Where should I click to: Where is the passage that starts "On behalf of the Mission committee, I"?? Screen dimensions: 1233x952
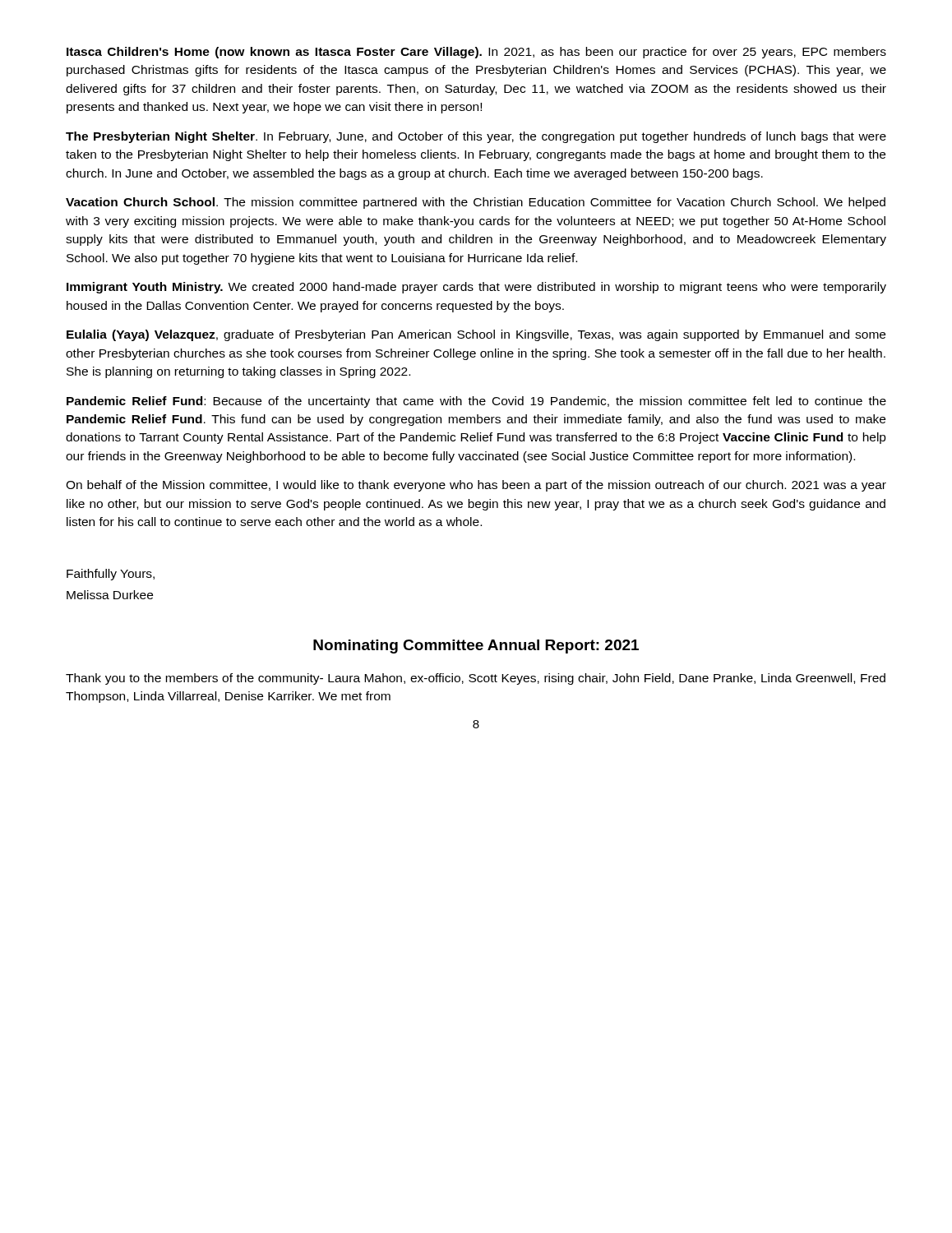[476, 504]
